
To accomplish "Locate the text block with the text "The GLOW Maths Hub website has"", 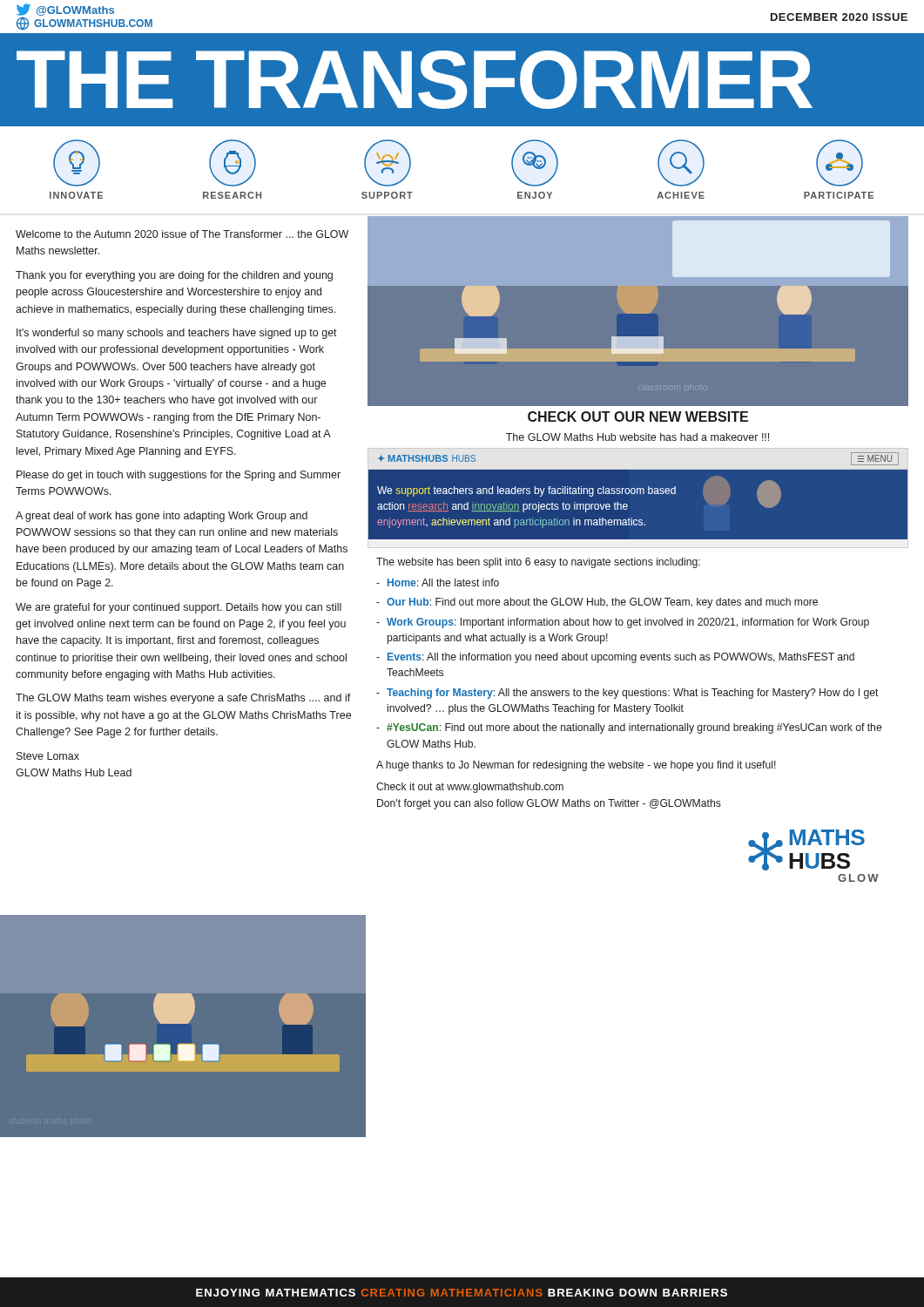I will (638, 437).
